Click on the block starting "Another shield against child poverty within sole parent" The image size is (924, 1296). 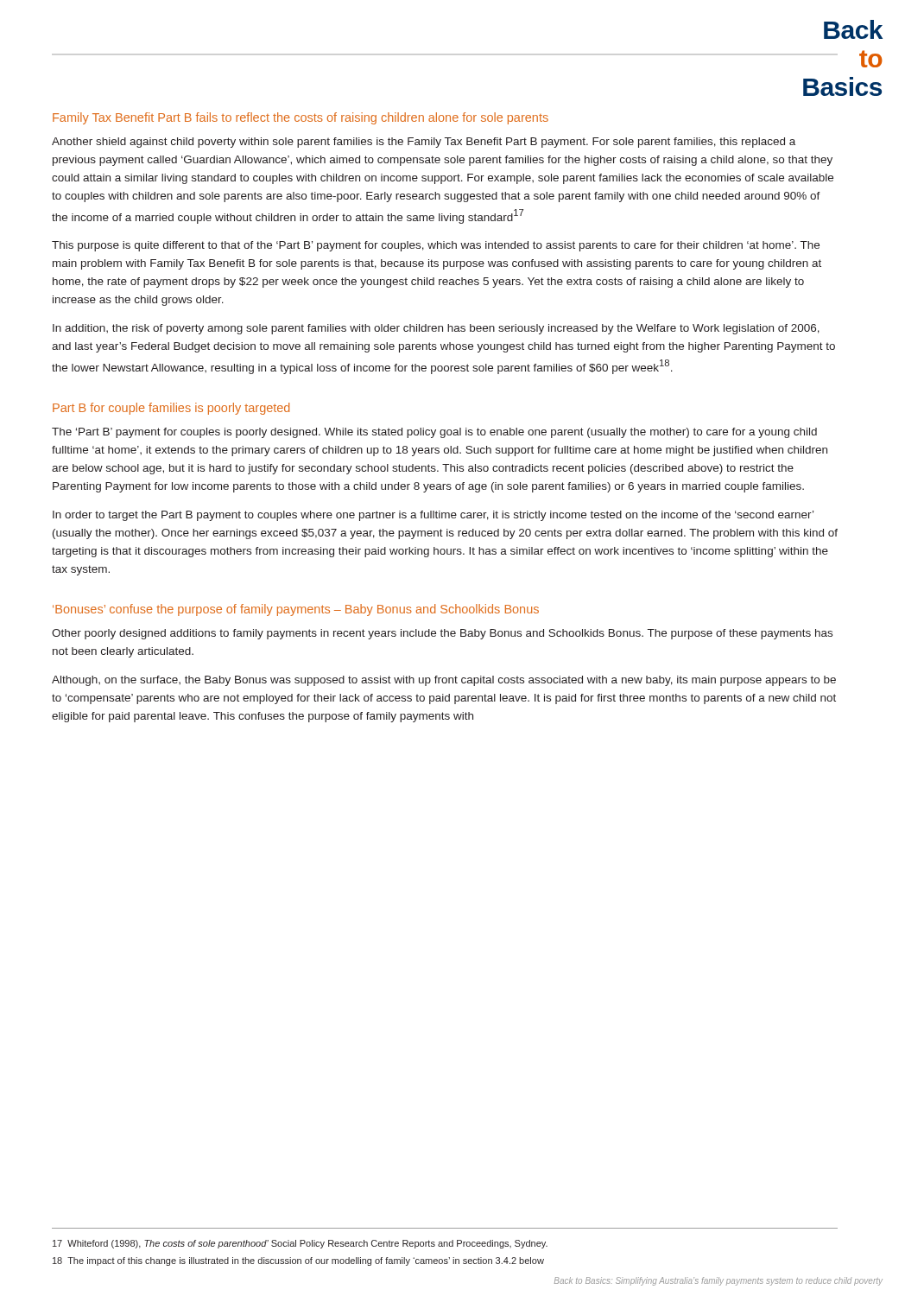click(443, 179)
